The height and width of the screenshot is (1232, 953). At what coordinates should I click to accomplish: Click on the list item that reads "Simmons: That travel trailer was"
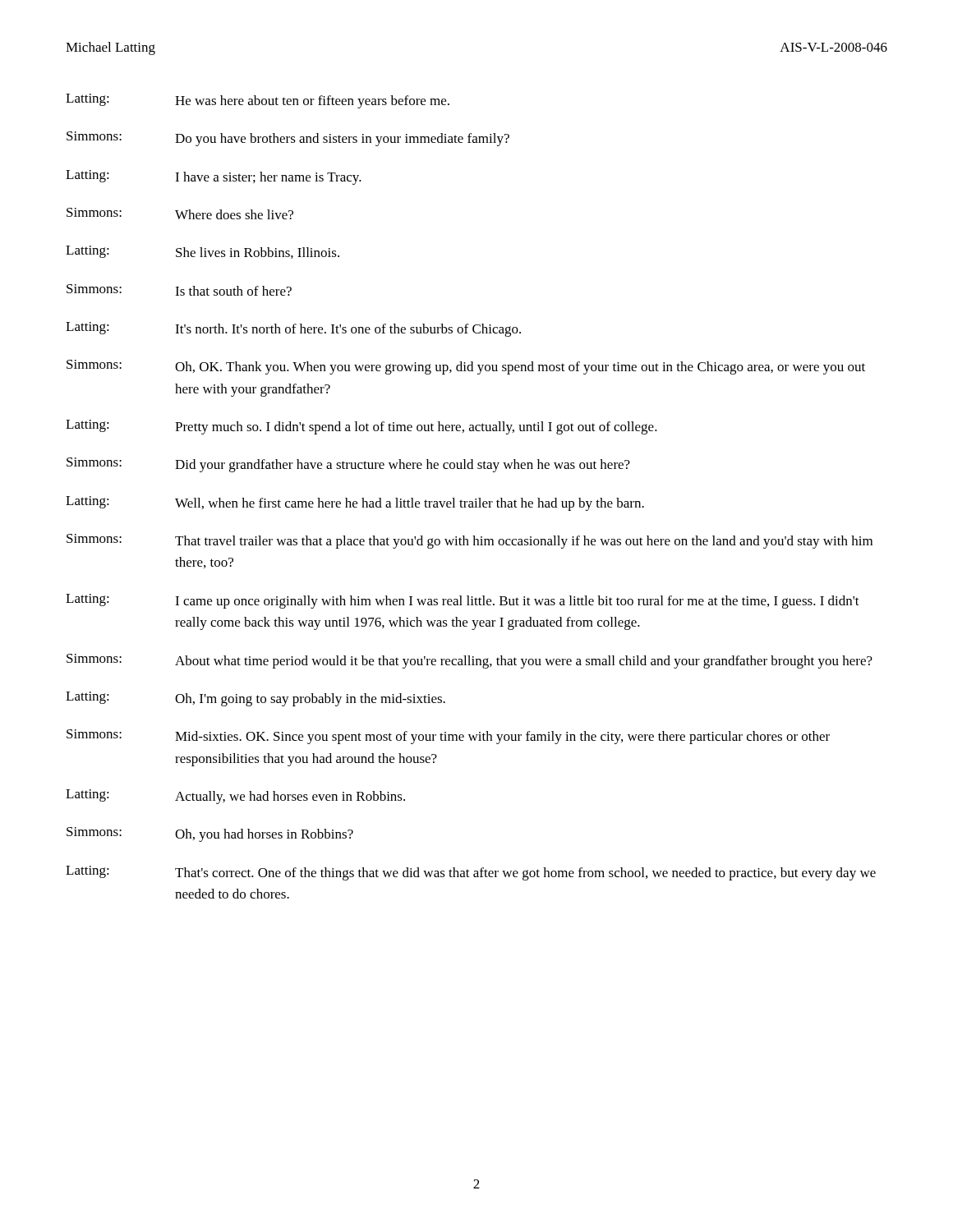click(x=476, y=552)
